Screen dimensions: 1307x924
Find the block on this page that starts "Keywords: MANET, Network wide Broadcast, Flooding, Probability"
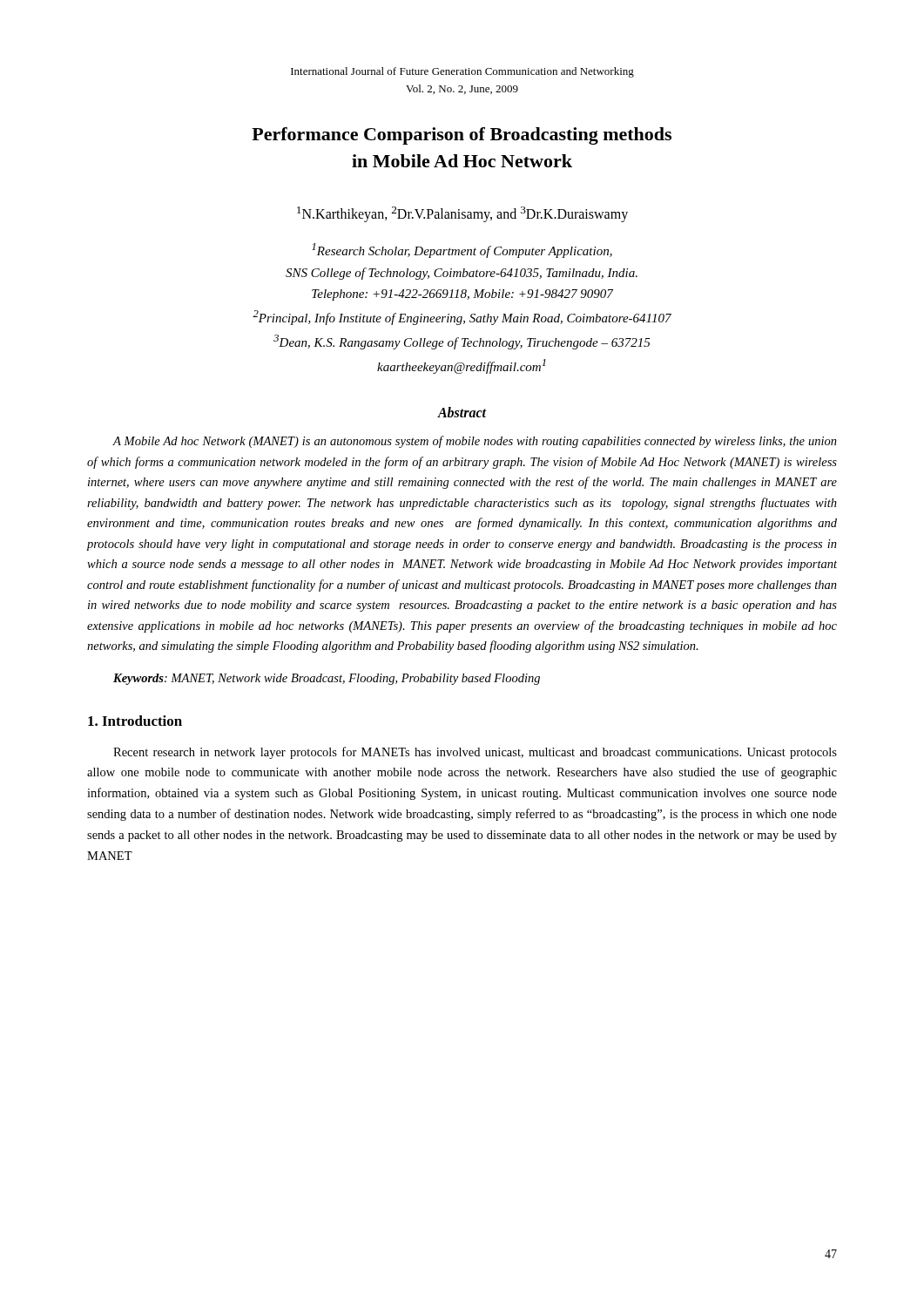pyautogui.click(x=327, y=678)
